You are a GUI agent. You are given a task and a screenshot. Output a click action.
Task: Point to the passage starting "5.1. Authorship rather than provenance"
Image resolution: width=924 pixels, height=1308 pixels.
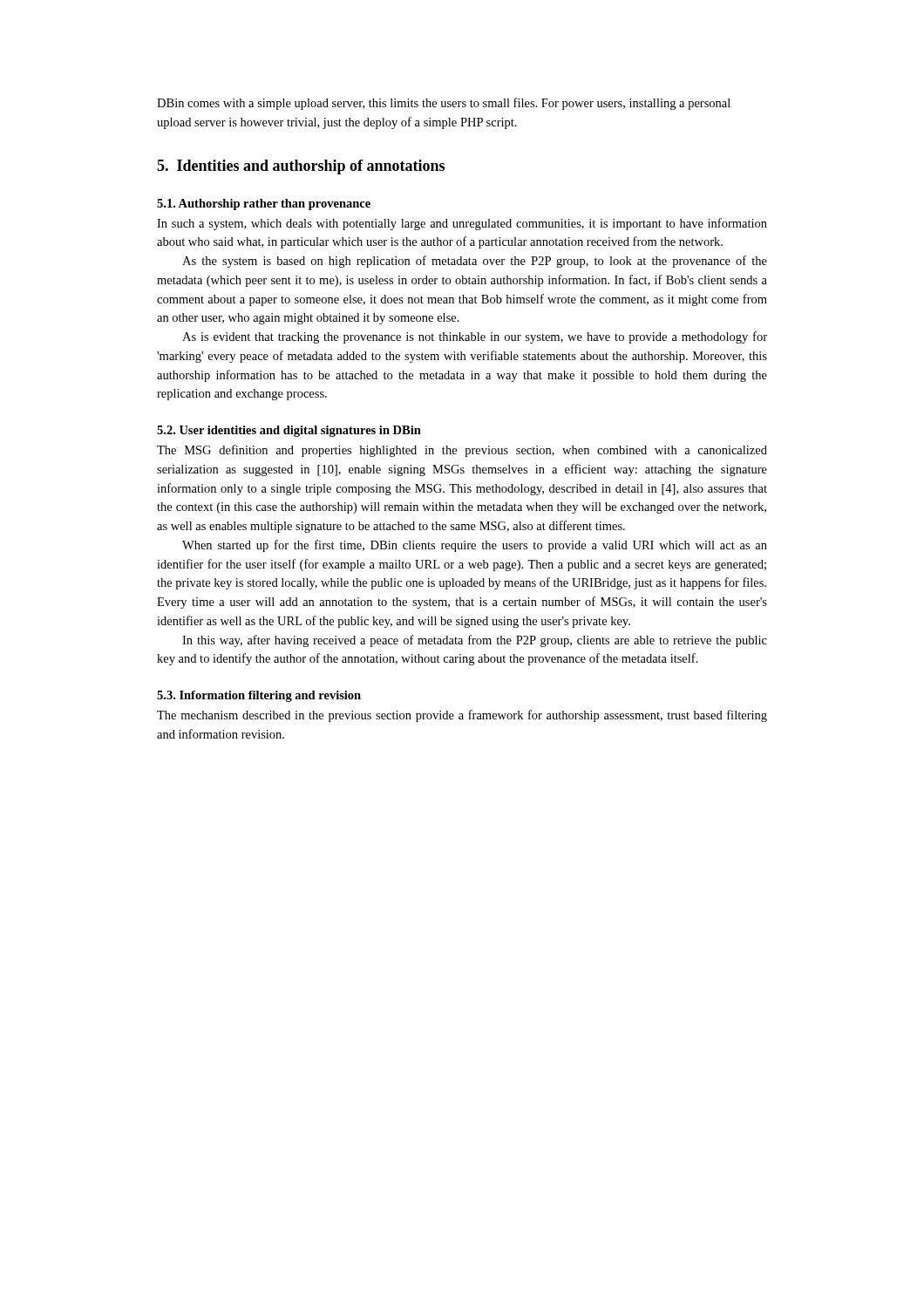(264, 203)
